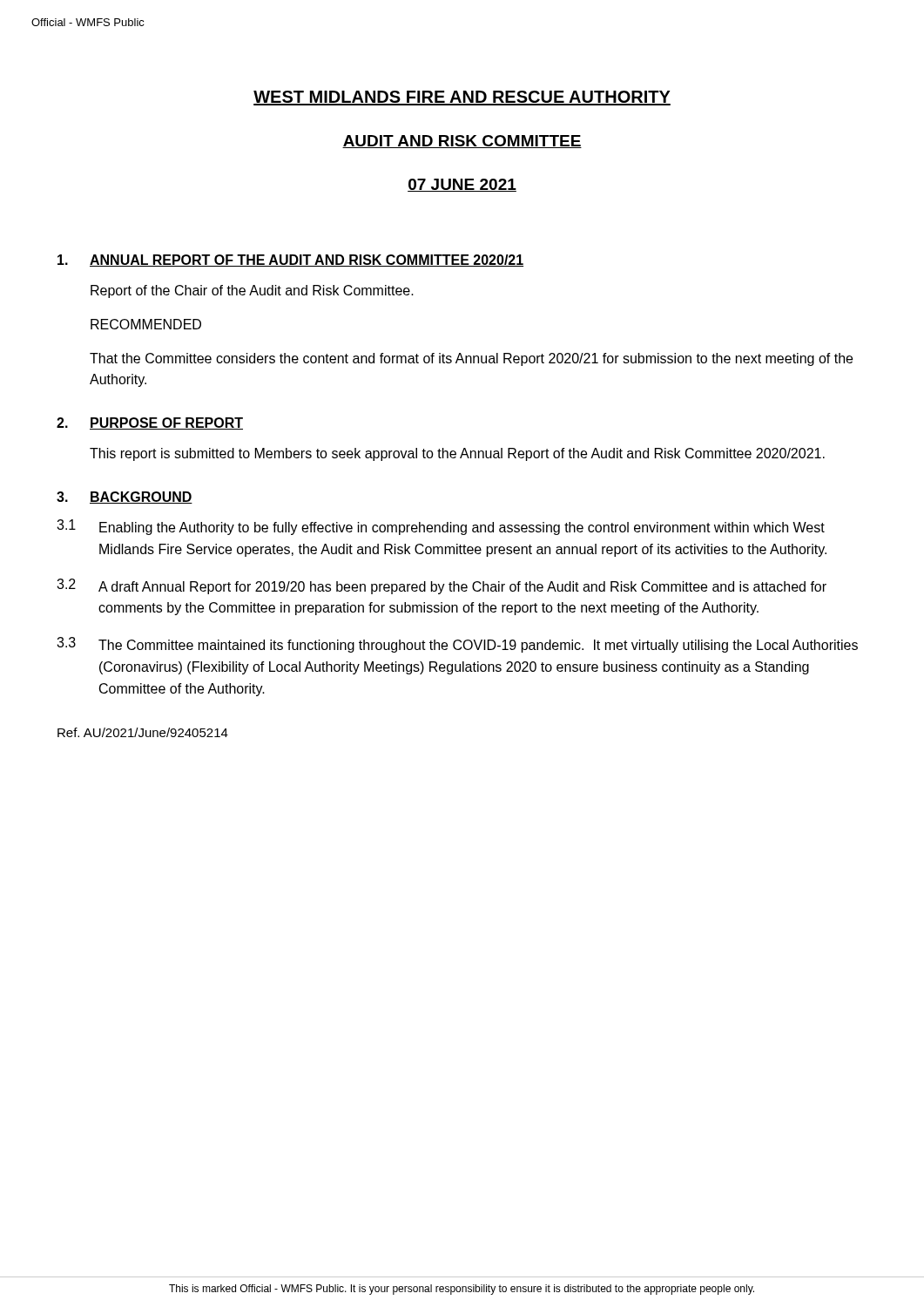Click where it says "Ref. AU/2021/June/92405214"
This screenshot has width=924, height=1307.
click(x=142, y=732)
